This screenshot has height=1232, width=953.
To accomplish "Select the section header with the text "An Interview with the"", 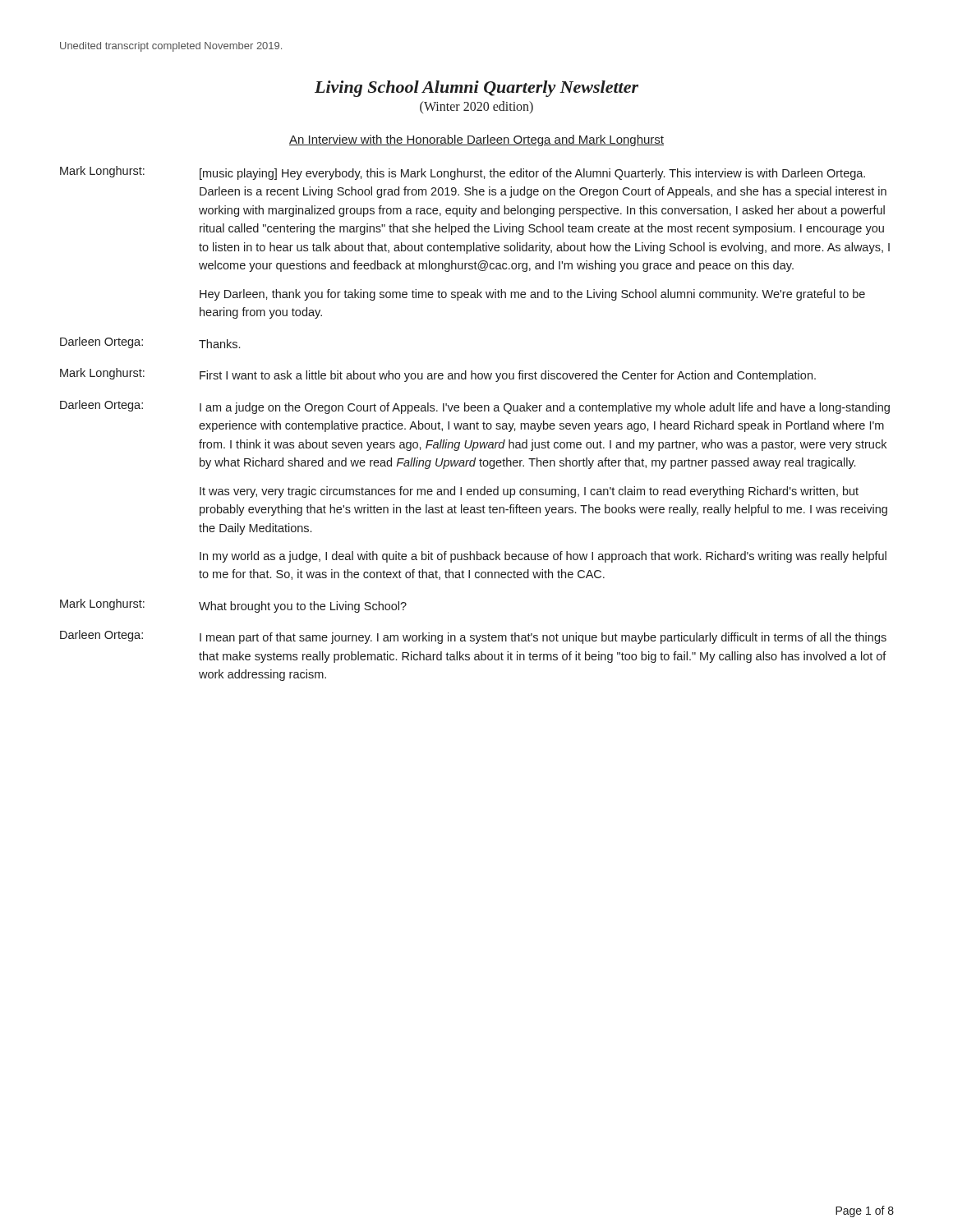I will [x=476, y=139].
